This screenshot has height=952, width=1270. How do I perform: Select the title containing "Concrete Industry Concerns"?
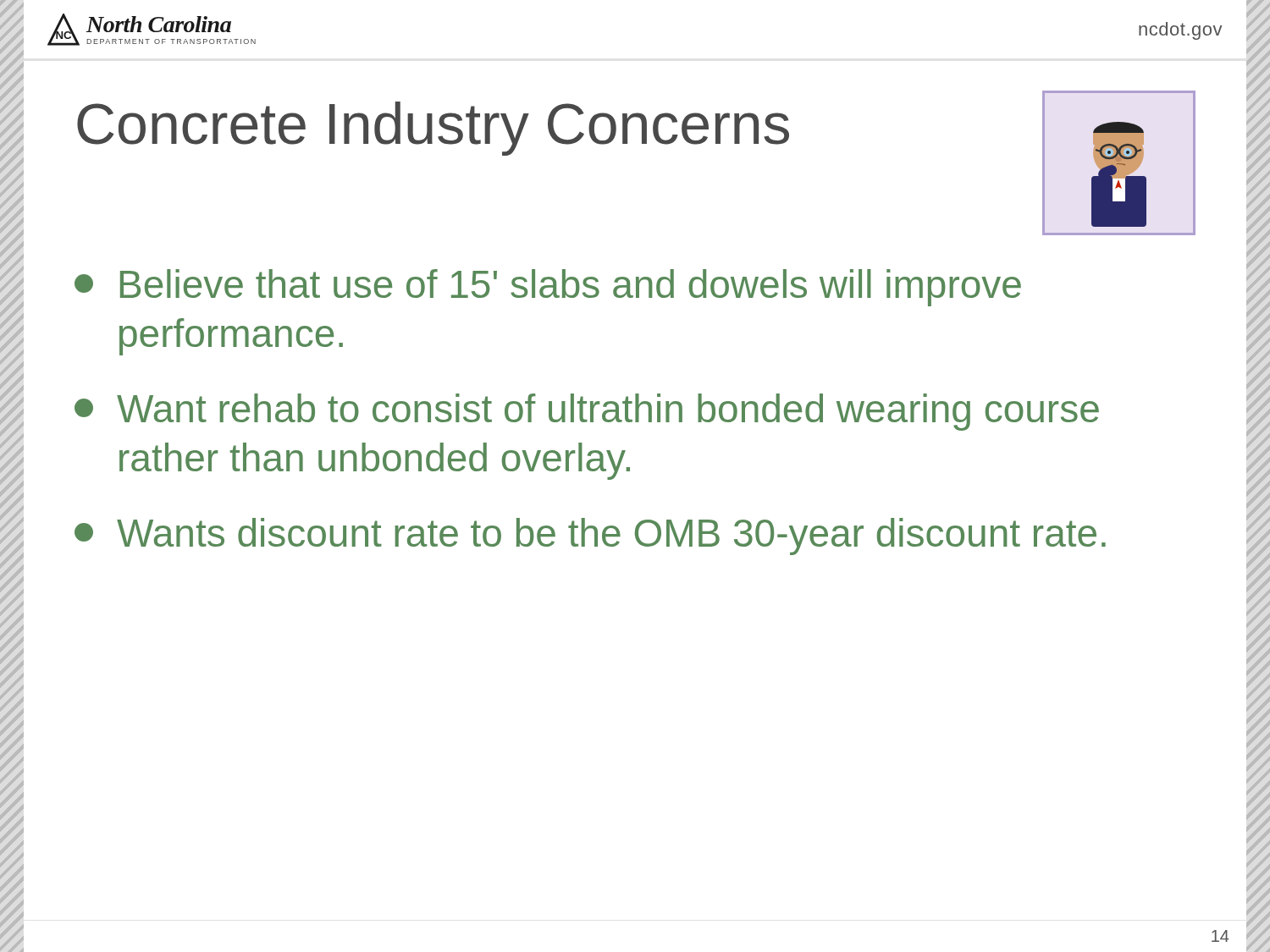click(433, 124)
